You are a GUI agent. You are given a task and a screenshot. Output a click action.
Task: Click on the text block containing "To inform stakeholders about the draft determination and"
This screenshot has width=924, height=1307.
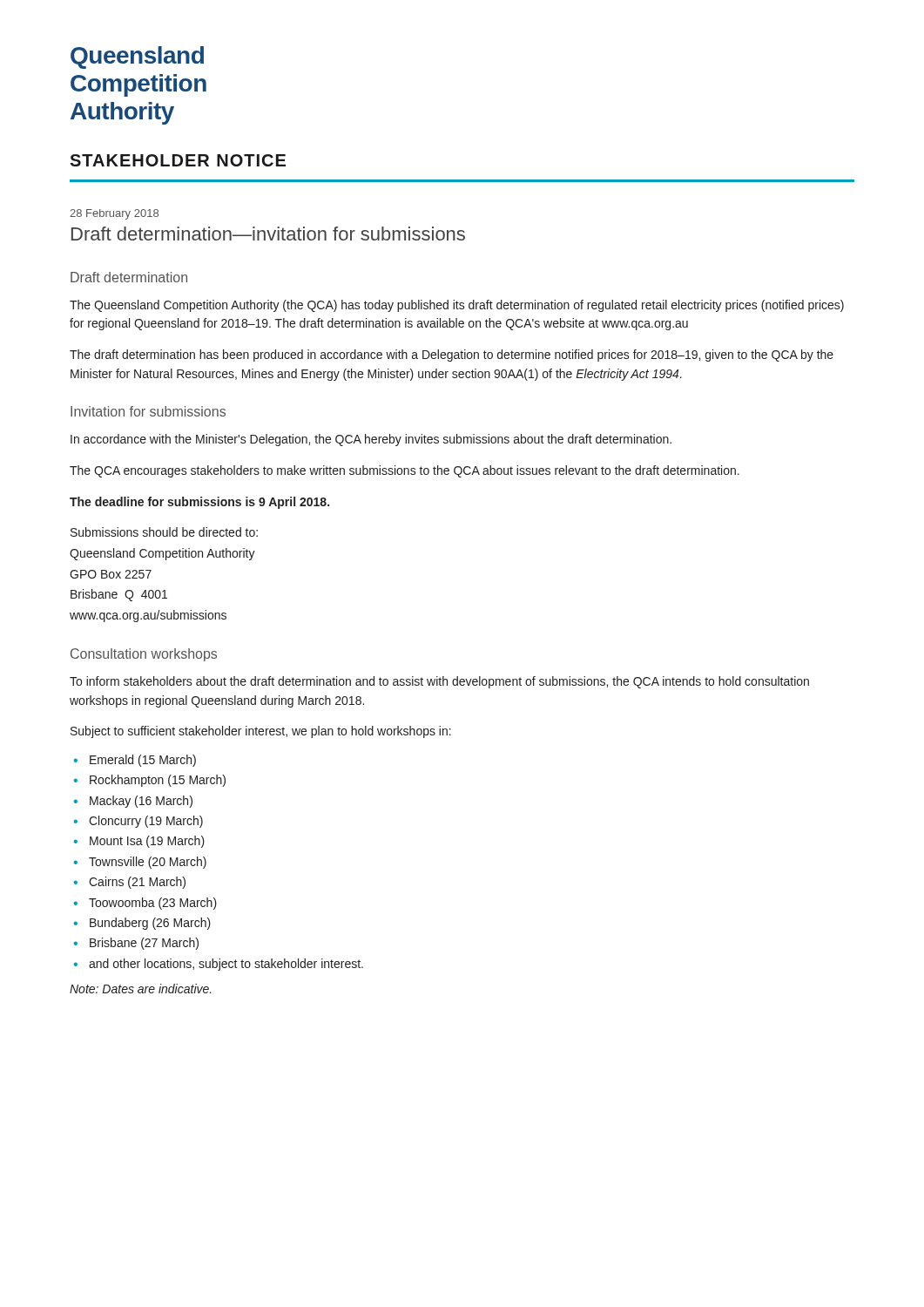[x=440, y=691]
